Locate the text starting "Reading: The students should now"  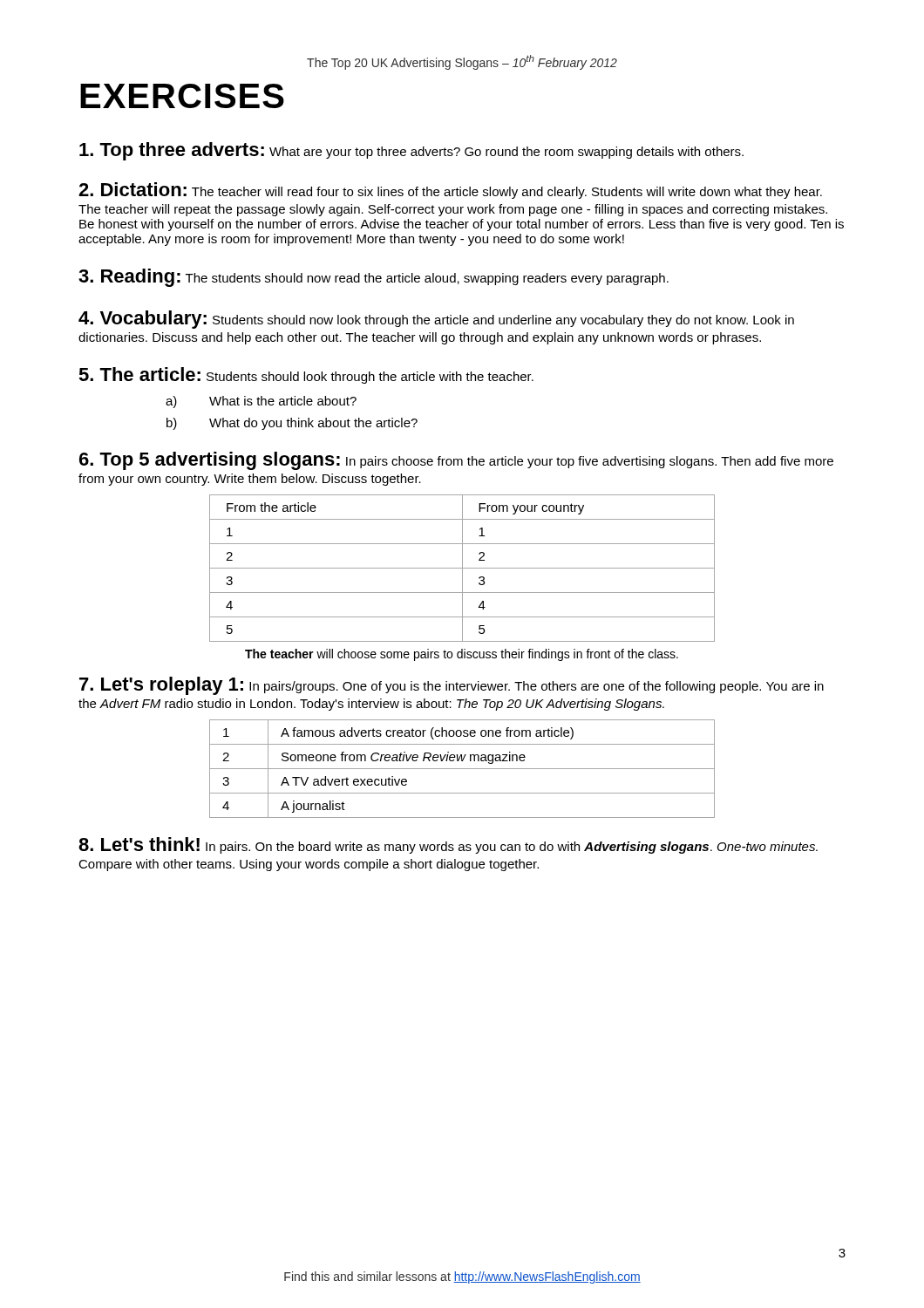tap(374, 276)
